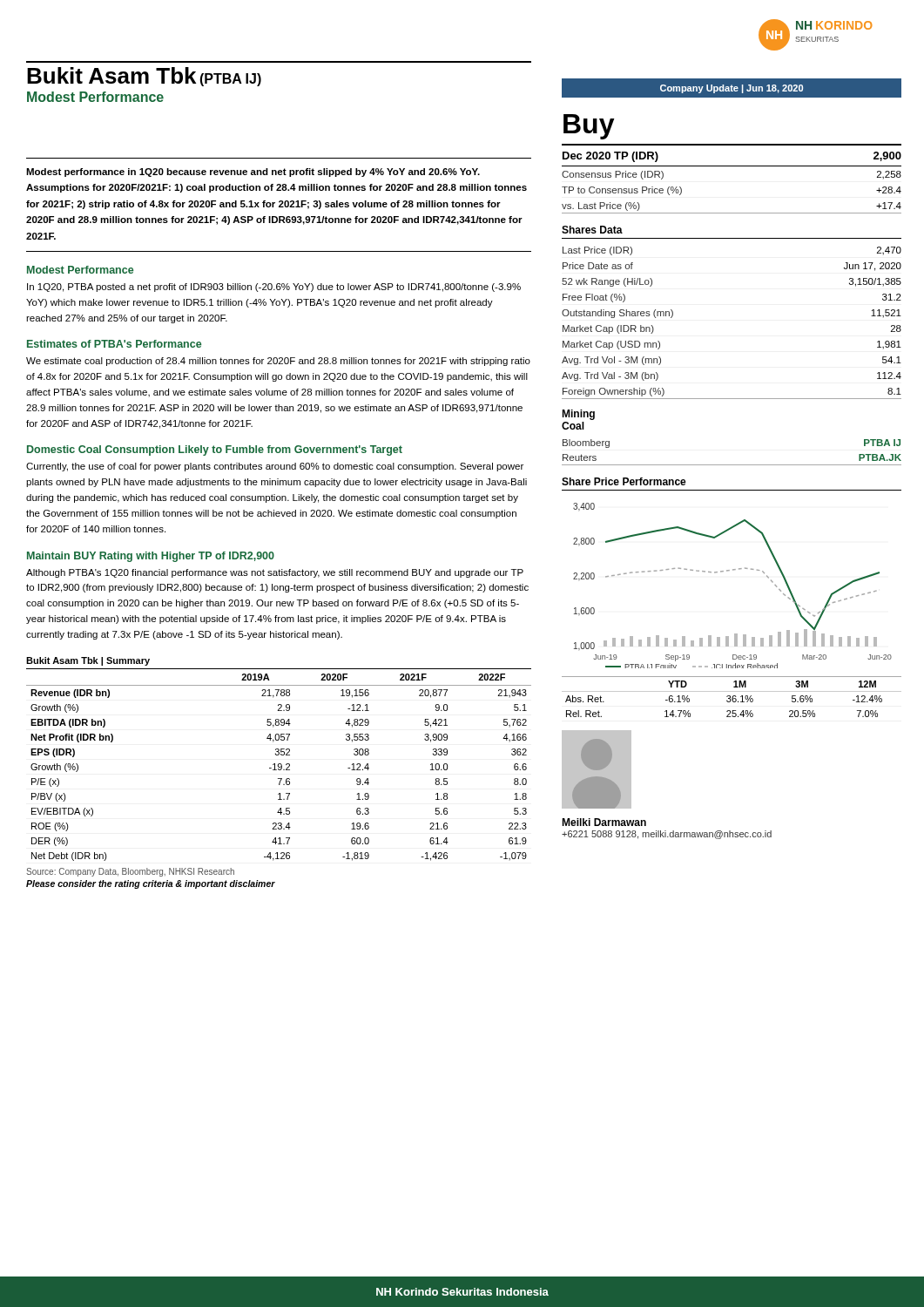Click on the line chart
This screenshot has width=924, height=1307.
click(727, 582)
